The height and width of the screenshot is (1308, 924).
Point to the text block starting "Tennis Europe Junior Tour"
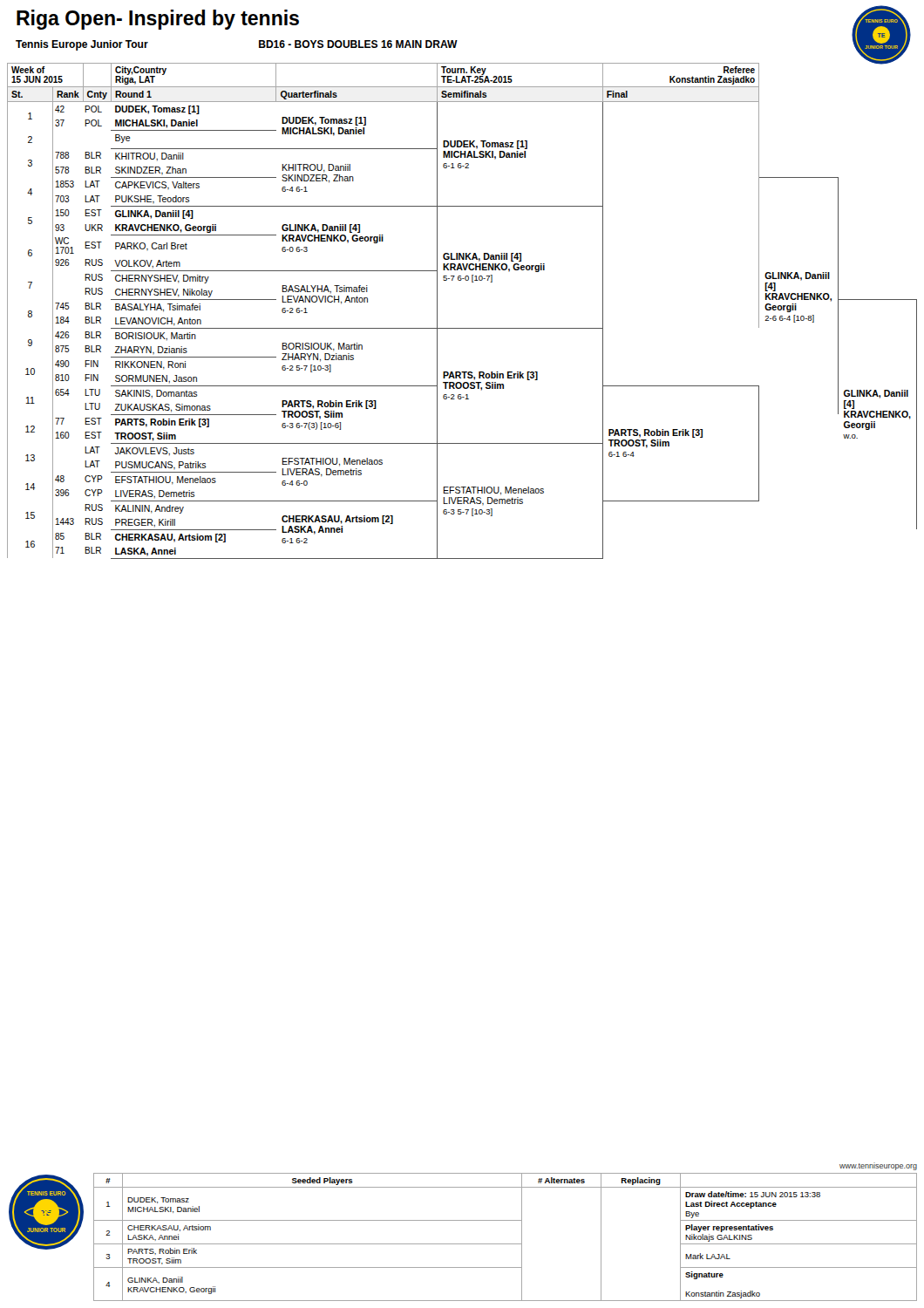[x=82, y=45]
